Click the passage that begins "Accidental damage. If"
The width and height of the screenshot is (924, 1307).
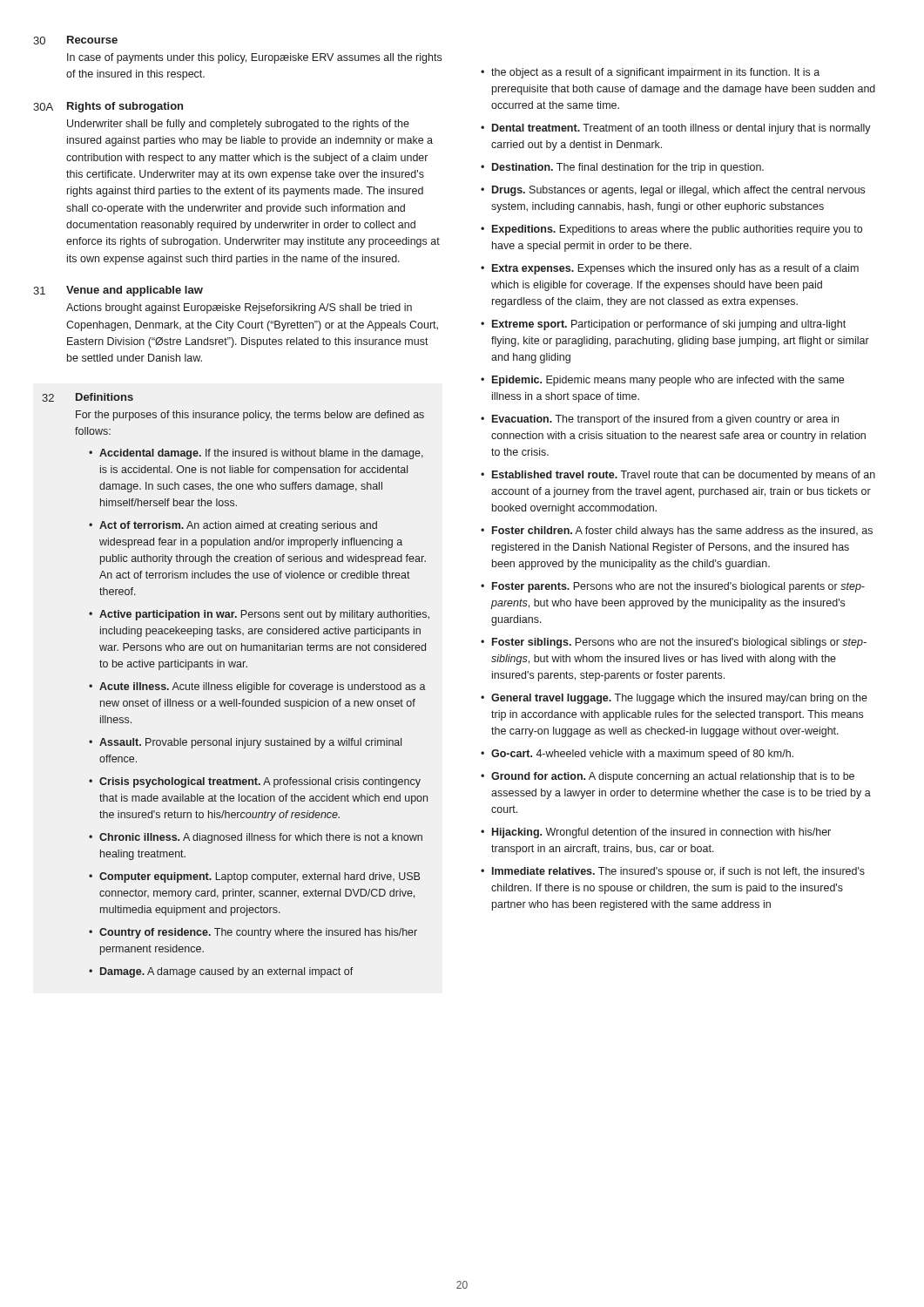[261, 478]
